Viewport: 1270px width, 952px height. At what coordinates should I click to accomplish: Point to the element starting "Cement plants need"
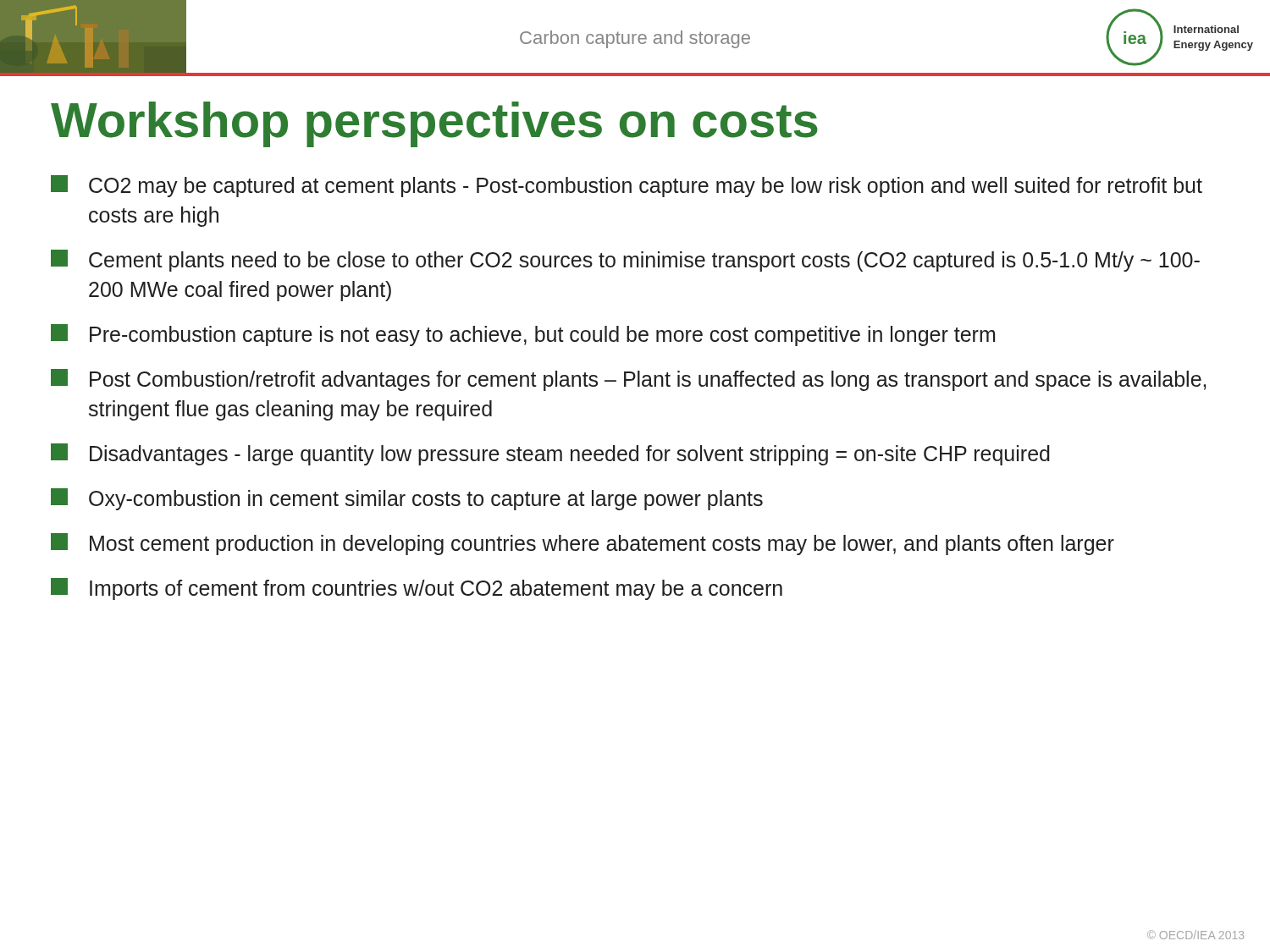[635, 275]
